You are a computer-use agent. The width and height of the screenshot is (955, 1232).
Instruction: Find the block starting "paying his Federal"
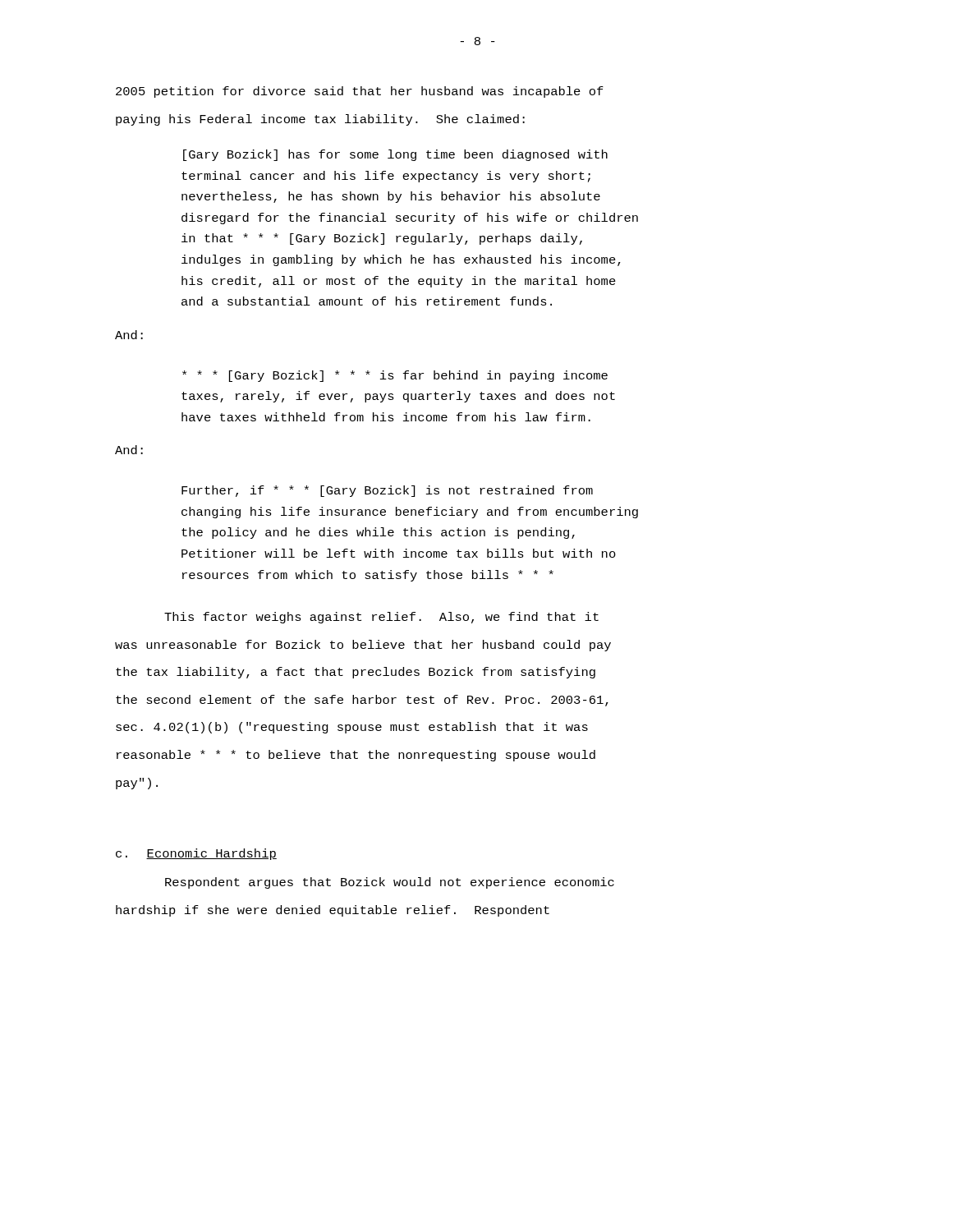tap(321, 120)
